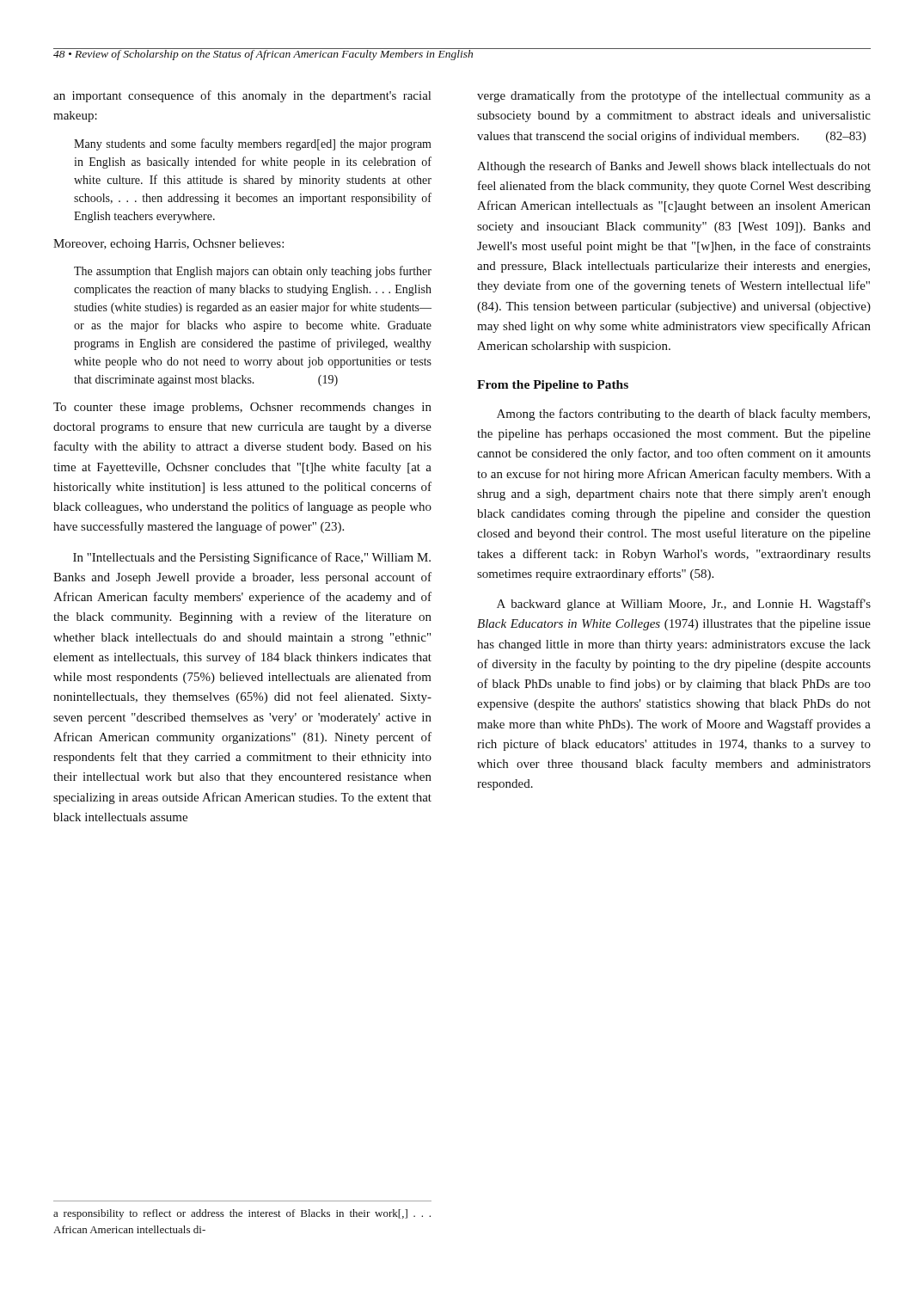
Task: Select the text block that reads "The assumption that English majors can"
Action: 253,325
